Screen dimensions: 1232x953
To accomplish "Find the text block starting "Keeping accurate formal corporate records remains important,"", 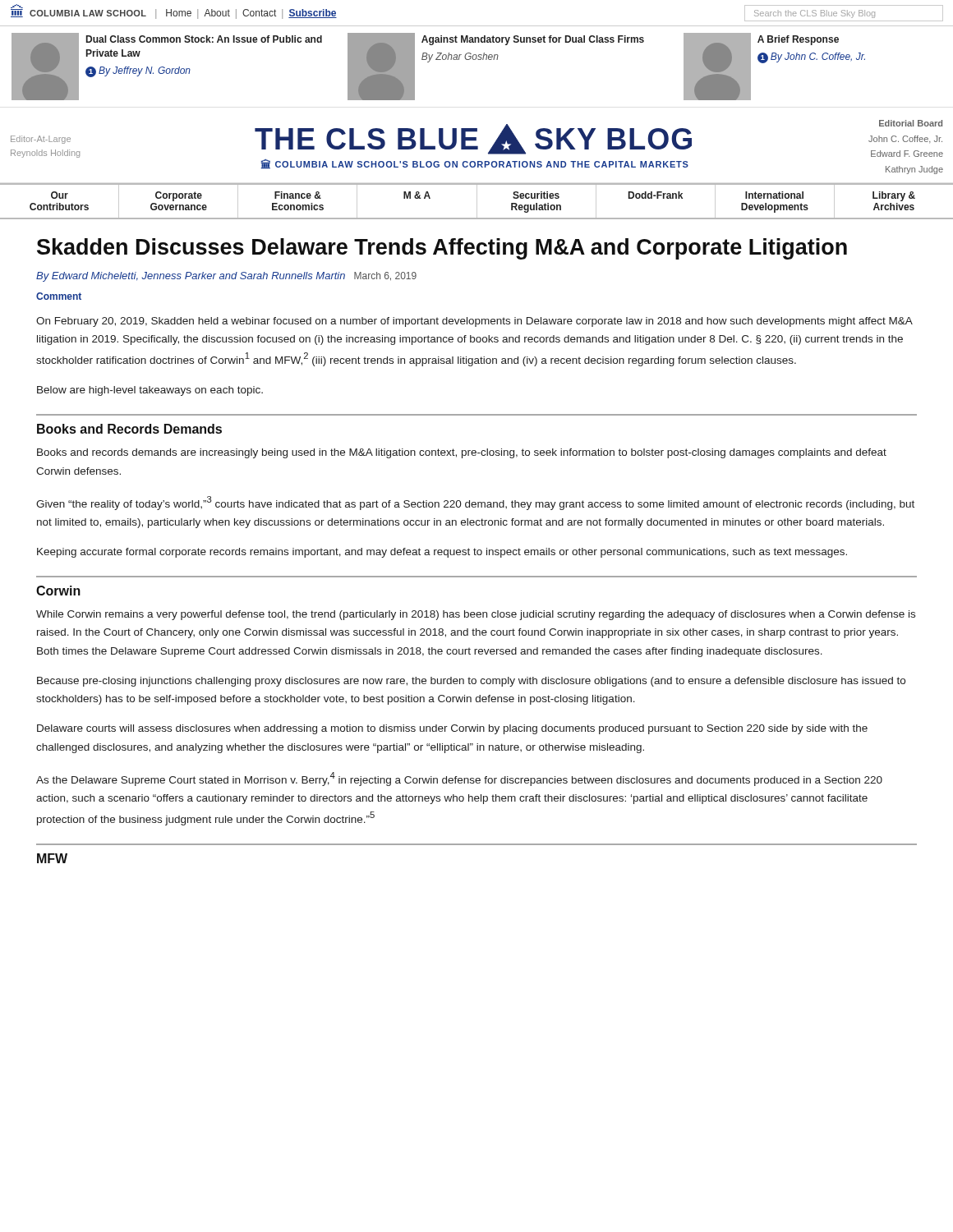I will [x=442, y=551].
